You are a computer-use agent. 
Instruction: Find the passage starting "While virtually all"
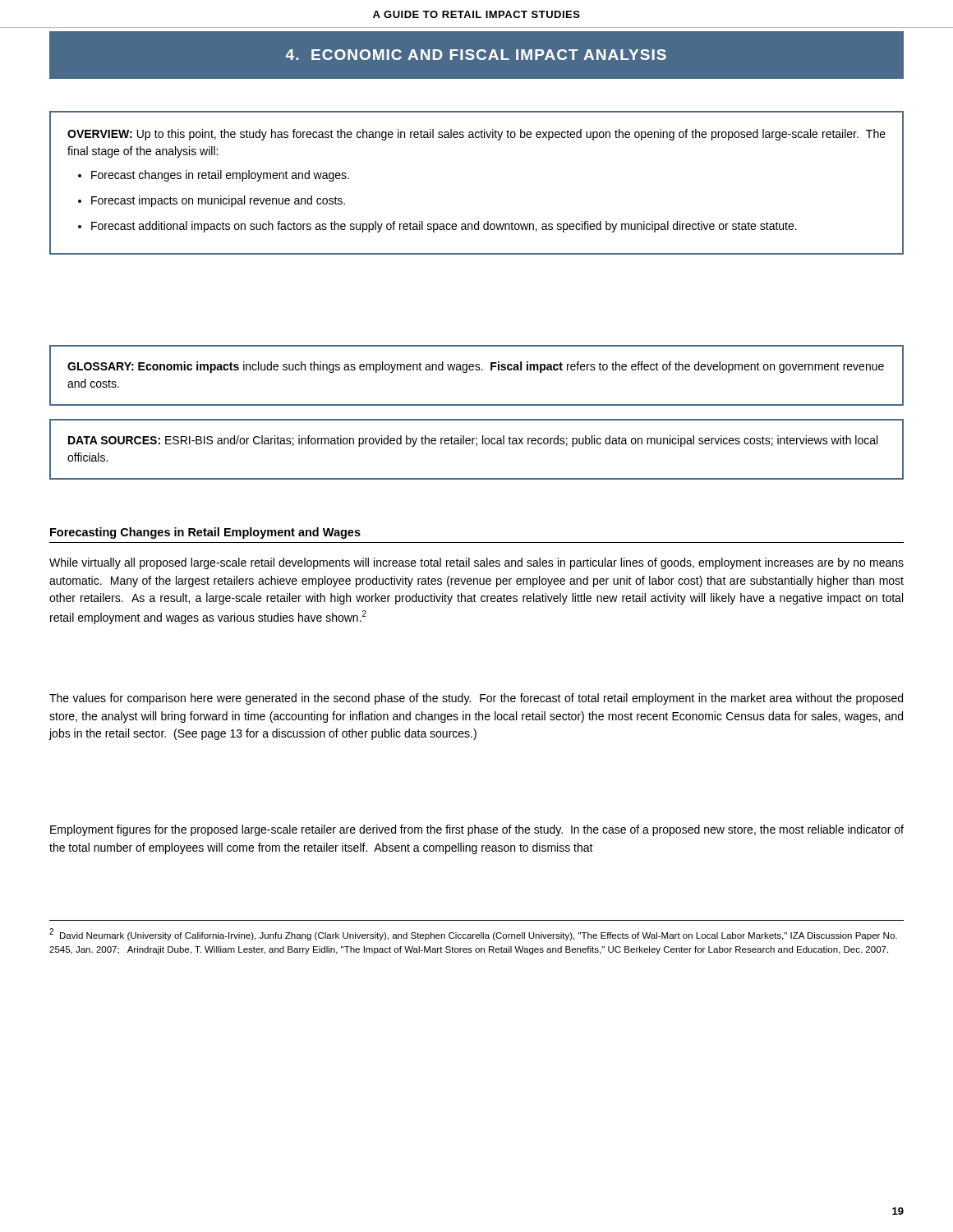pyautogui.click(x=476, y=590)
